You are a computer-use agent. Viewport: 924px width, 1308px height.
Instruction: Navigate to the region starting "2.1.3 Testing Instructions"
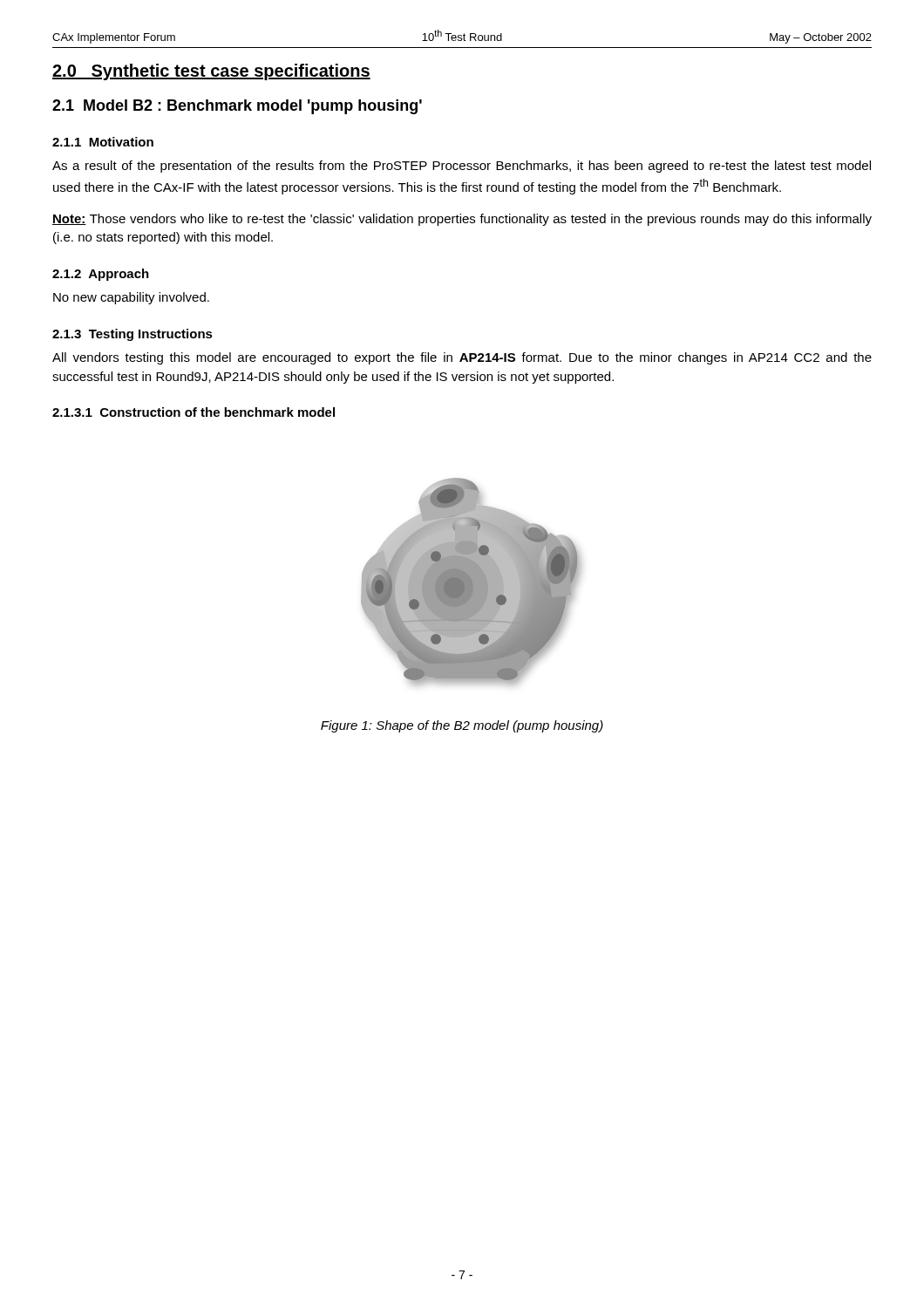point(132,333)
